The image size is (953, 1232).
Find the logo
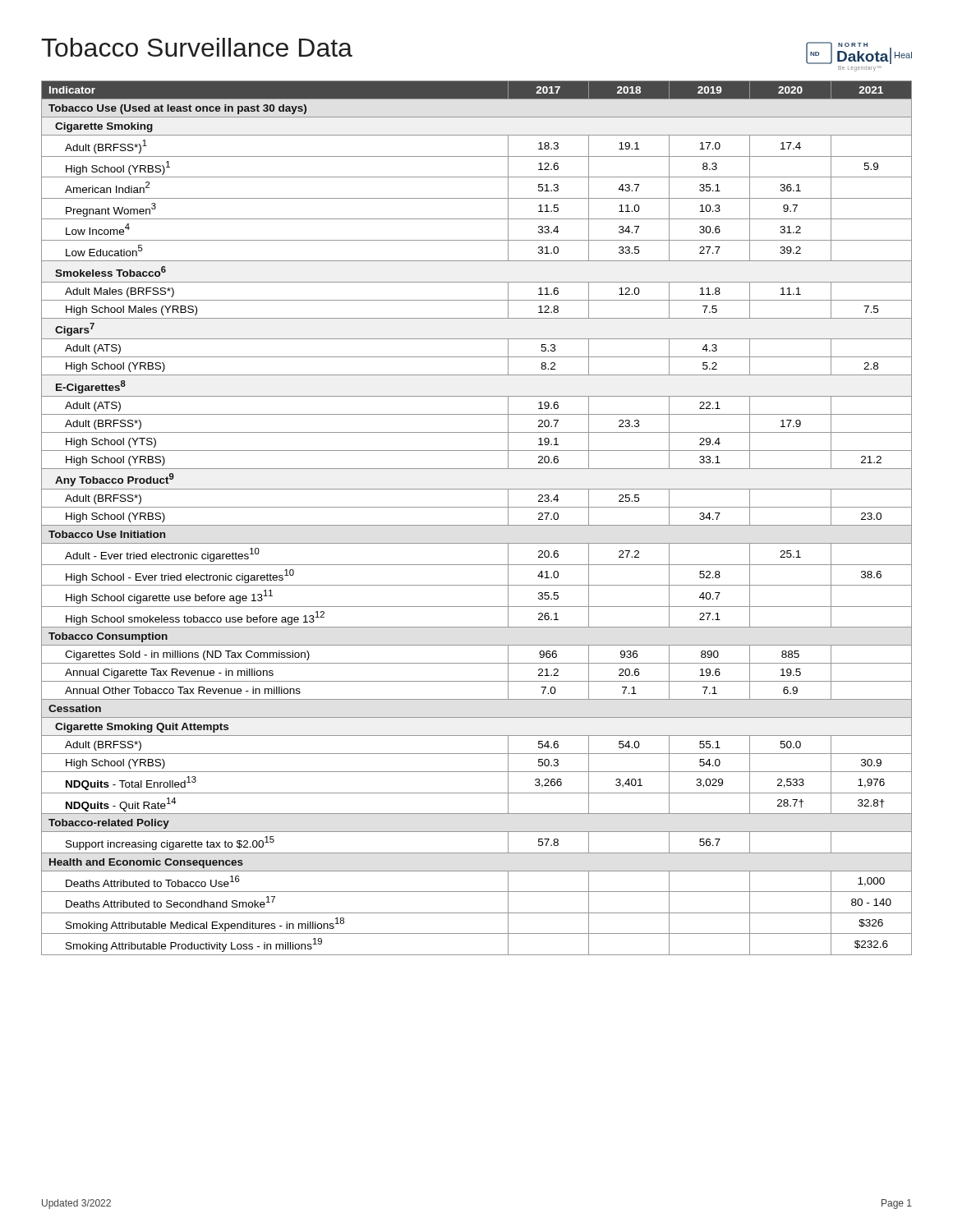pyautogui.click(x=859, y=54)
